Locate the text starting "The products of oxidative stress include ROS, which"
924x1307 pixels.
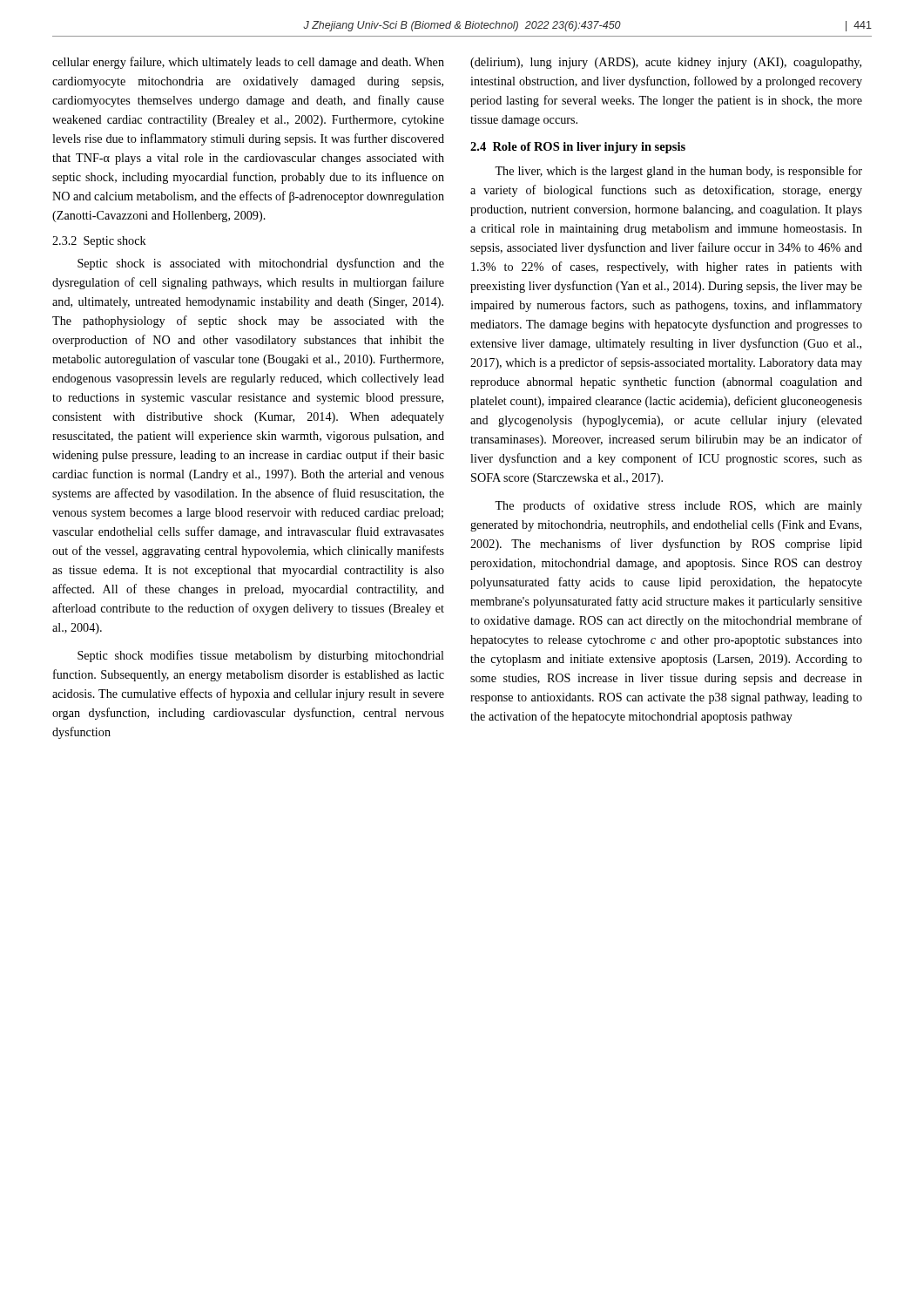coord(666,611)
